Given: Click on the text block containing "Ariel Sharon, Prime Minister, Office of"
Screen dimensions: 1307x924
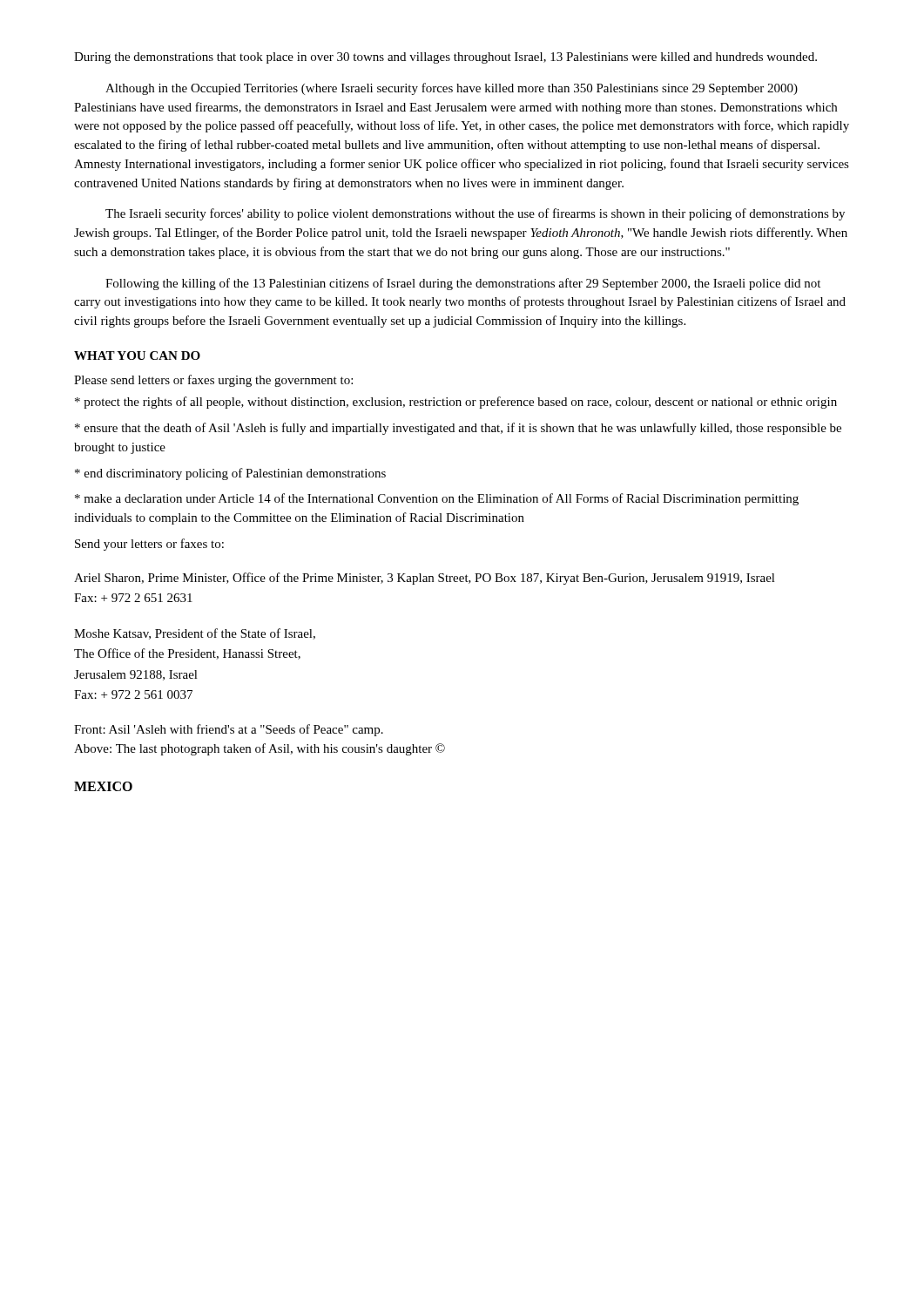Looking at the screenshot, I should point(462,588).
